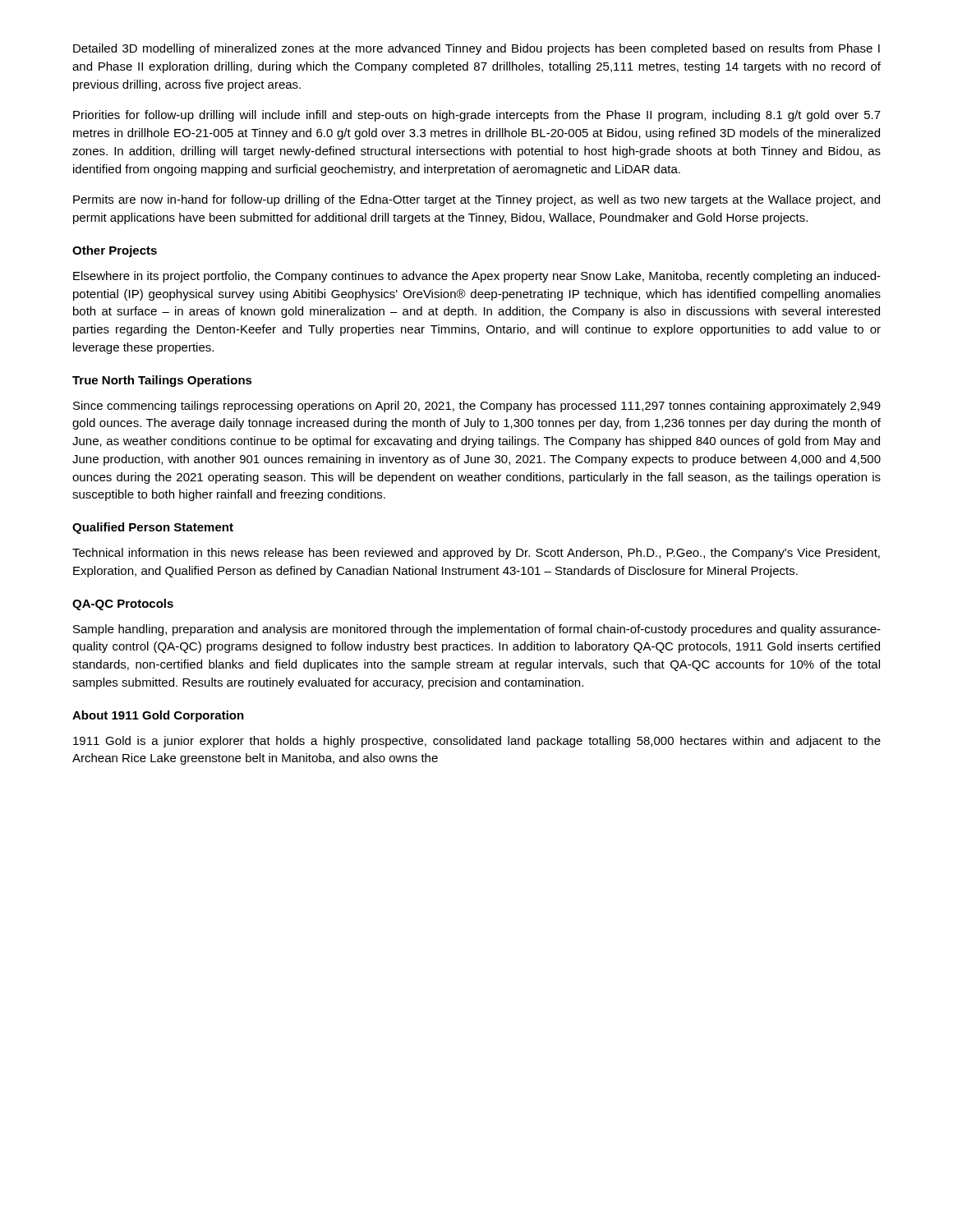953x1232 pixels.
Task: Select the passage starting "About 1911 Gold Corporation"
Action: (x=158, y=715)
